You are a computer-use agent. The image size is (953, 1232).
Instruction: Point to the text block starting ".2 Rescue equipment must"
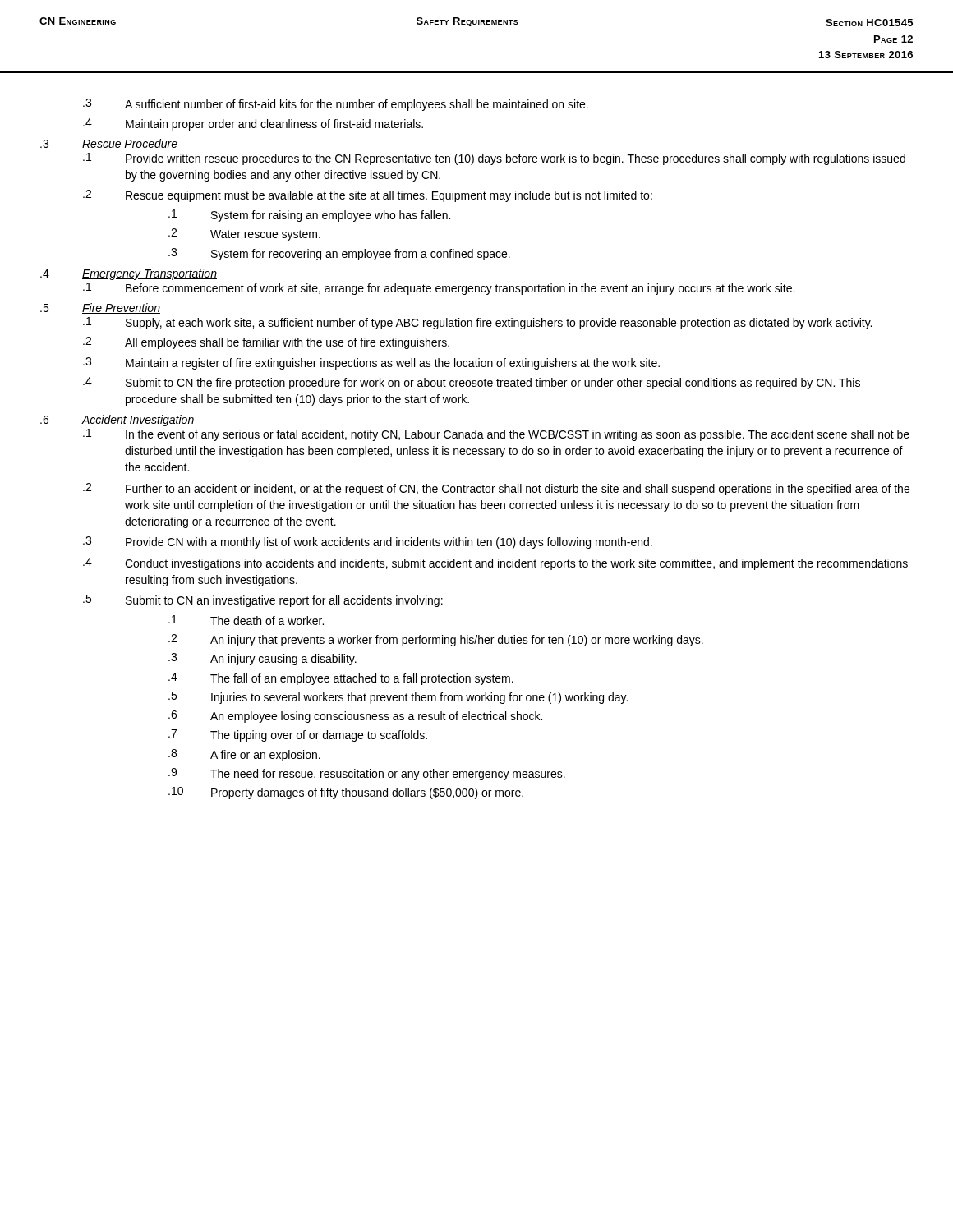pos(476,195)
